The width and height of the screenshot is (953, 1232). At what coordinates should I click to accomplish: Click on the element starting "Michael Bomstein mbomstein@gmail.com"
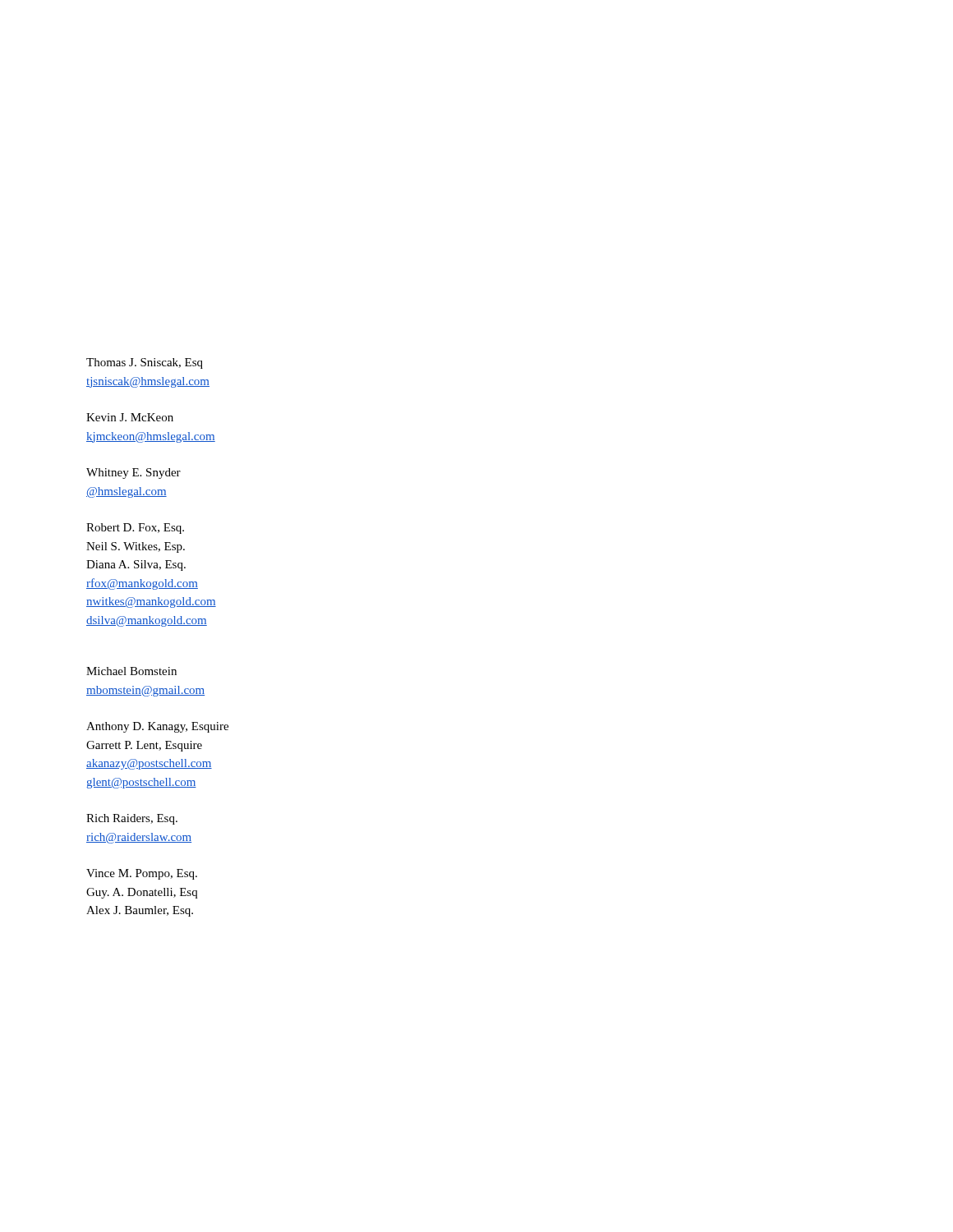point(145,680)
